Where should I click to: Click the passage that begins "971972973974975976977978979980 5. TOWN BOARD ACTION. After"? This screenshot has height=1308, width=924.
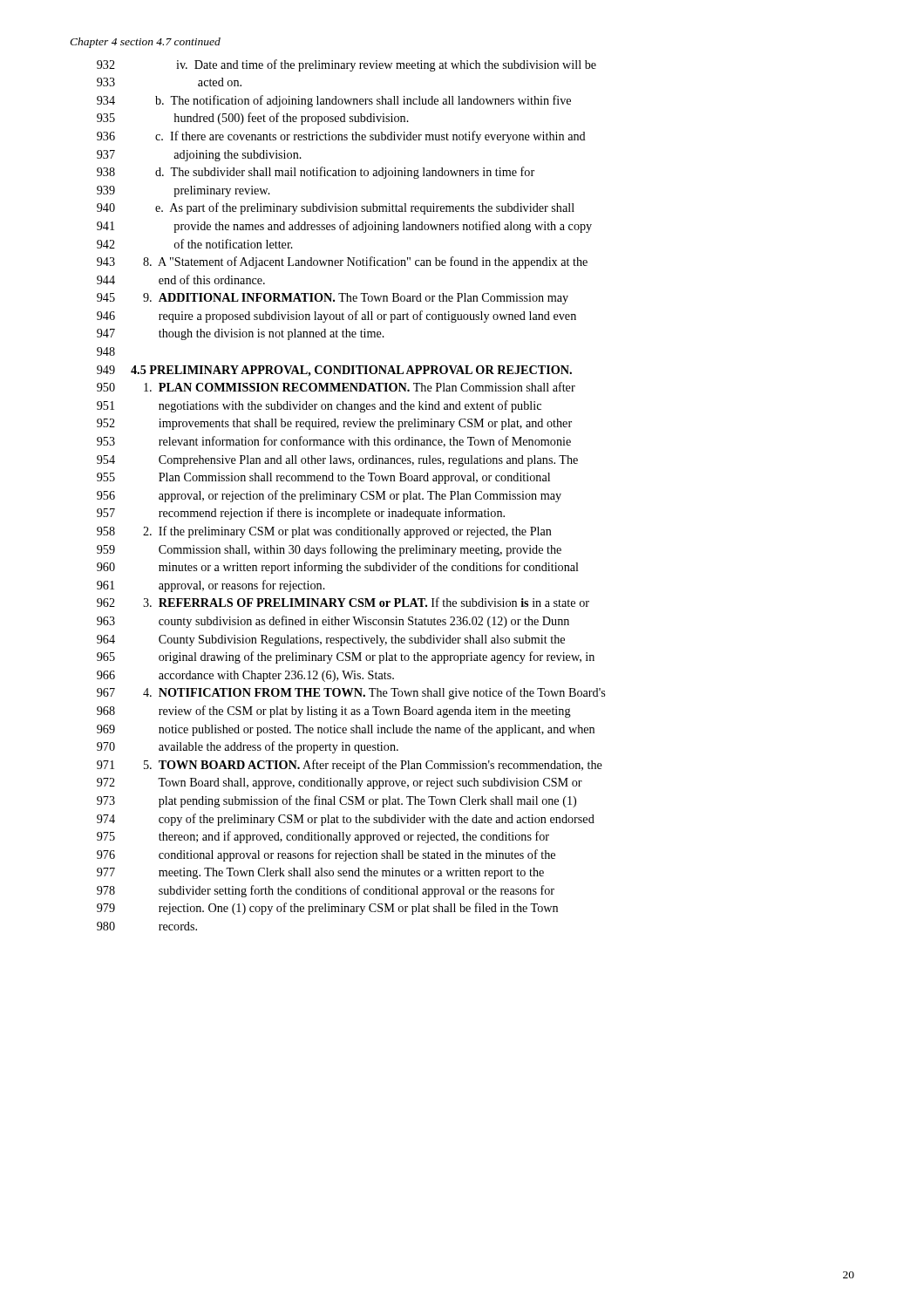[462, 846]
